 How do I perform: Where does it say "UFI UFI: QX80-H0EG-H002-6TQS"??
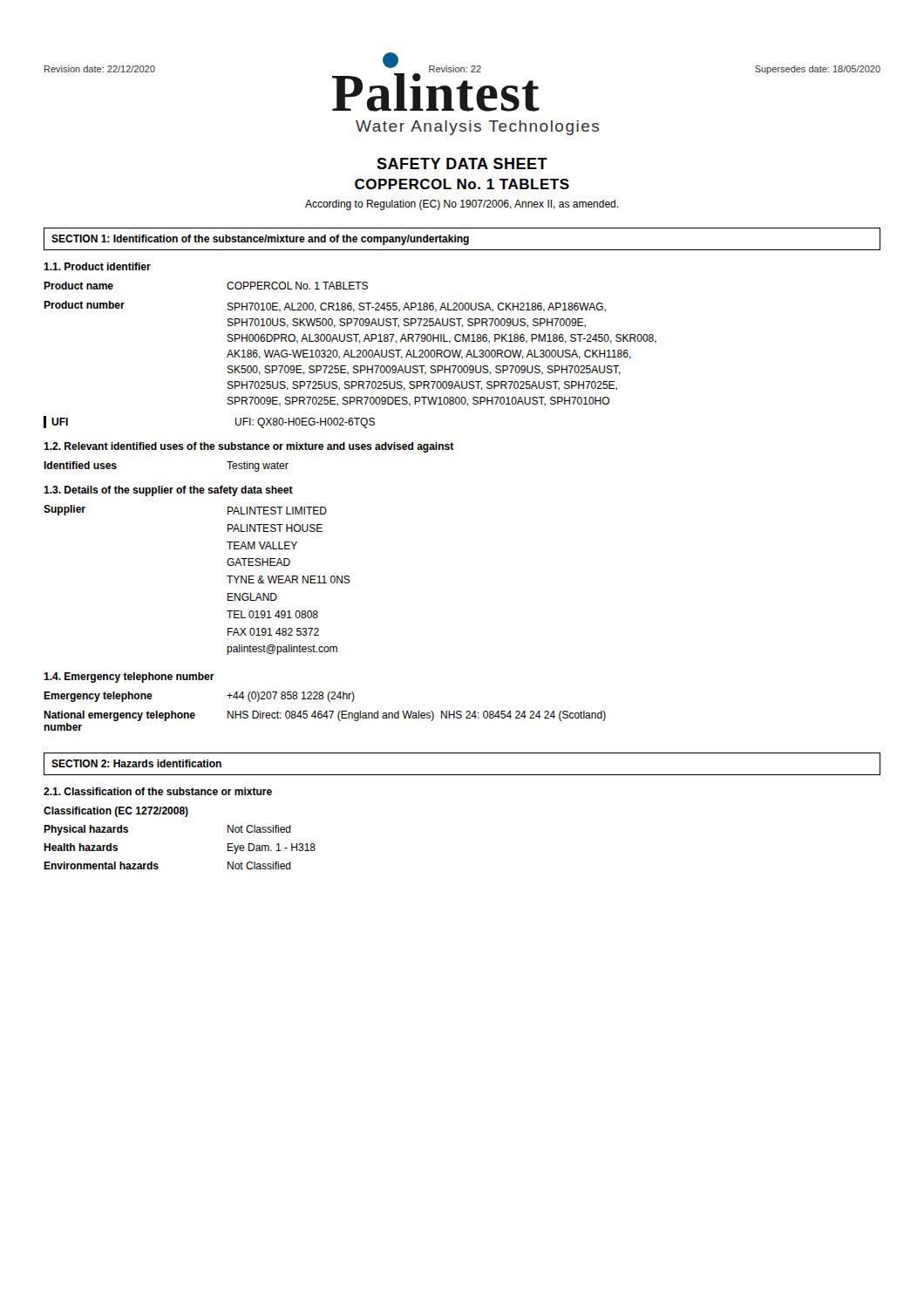pos(63,422)
